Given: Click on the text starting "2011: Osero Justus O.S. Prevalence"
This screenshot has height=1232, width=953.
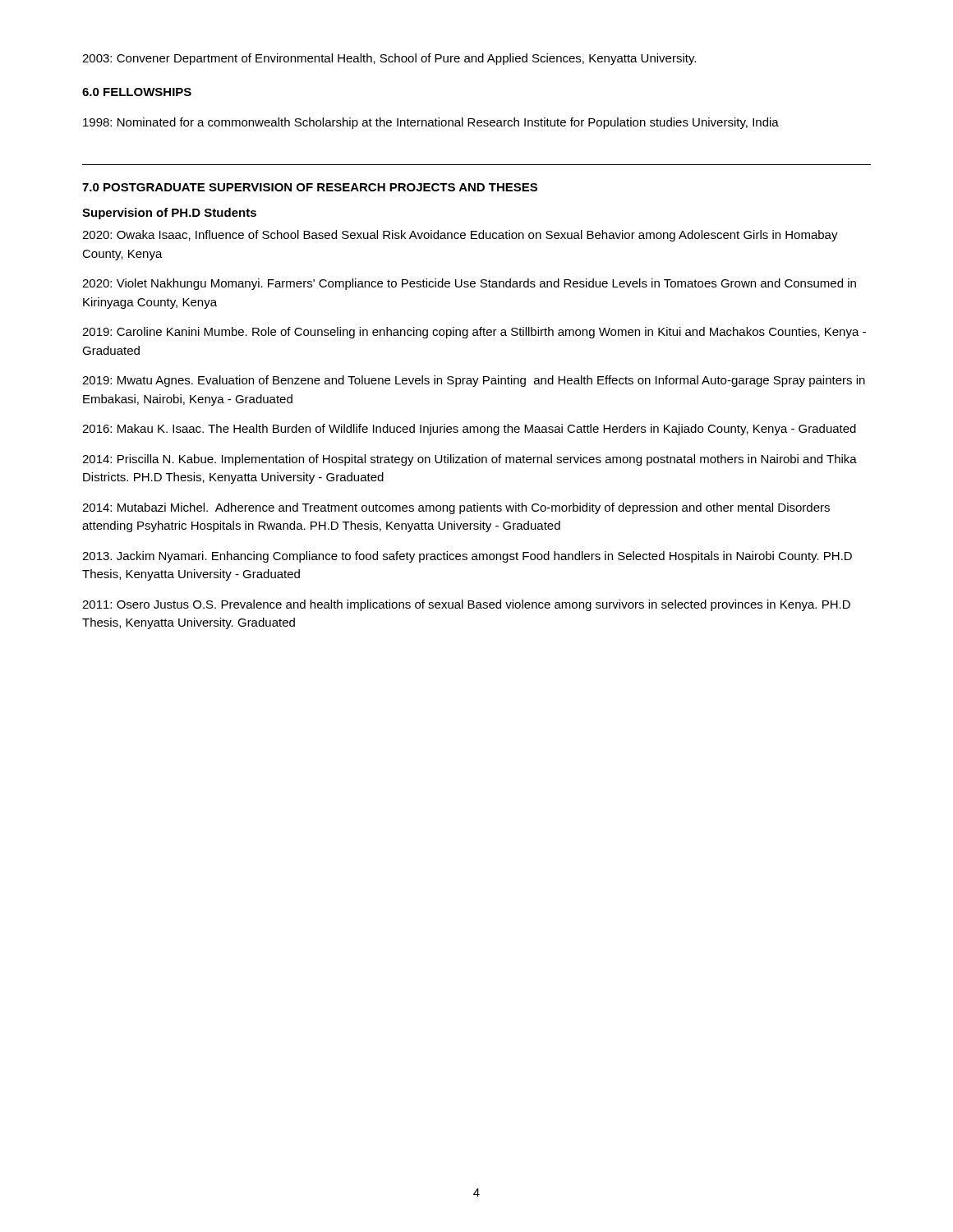Looking at the screenshot, I should click(x=466, y=613).
